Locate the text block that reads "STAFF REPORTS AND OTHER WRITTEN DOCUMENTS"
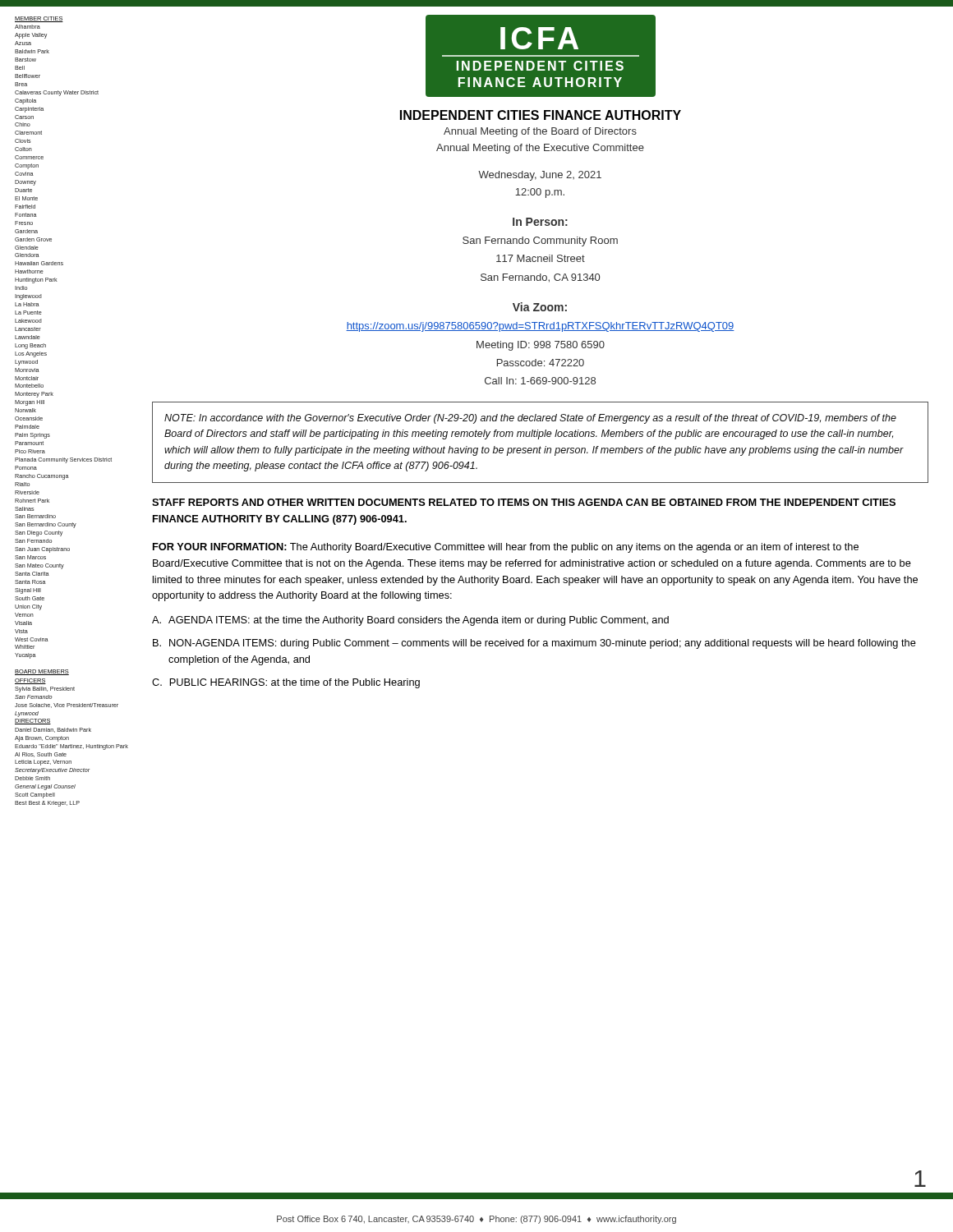The width and height of the screenshot is (953, 1232). pos(524,511)
